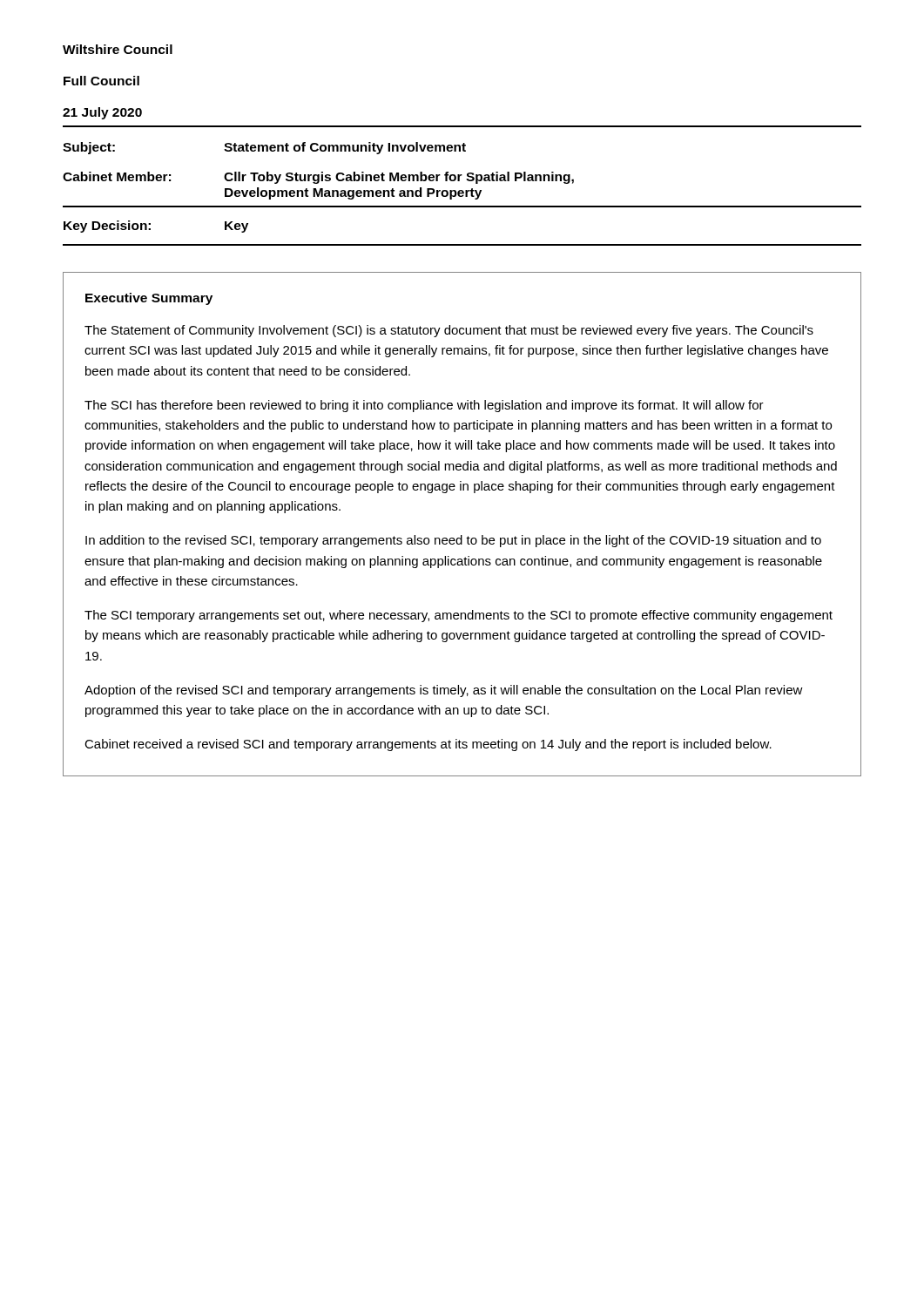Select the text starting "21 July 2020"
This screenshot has width=924, height=1307.
point(103,112)
